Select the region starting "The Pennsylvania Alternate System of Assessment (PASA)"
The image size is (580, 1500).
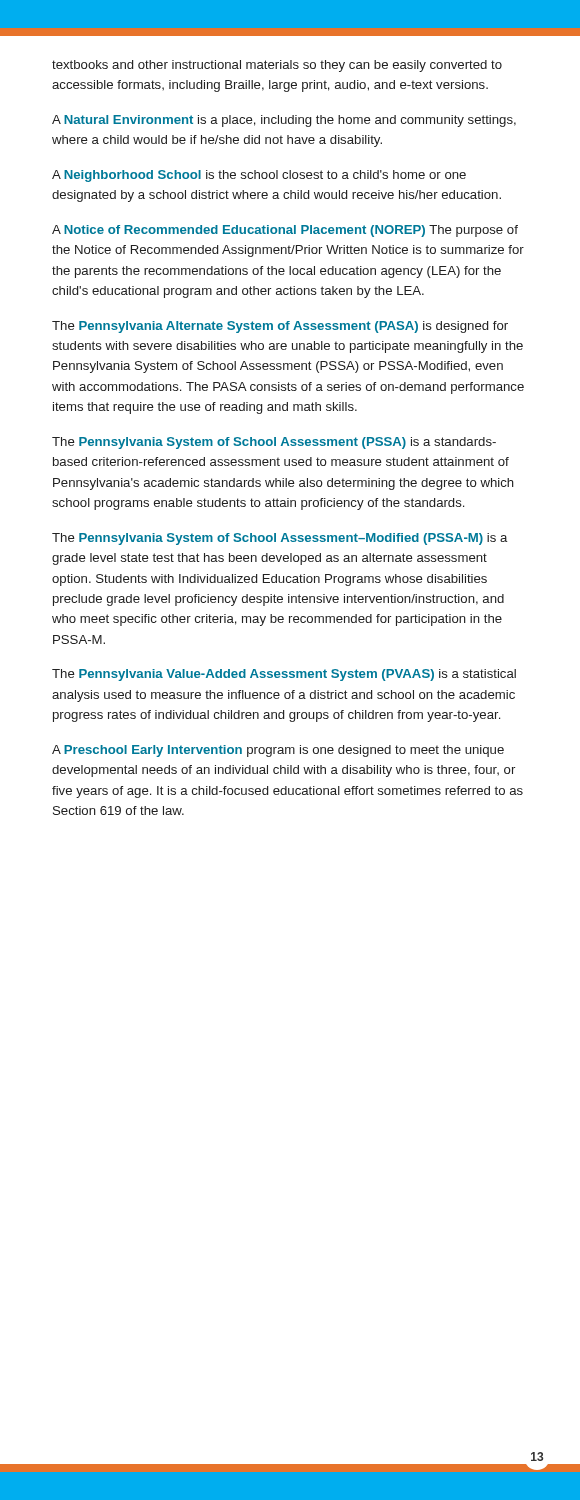(x=288, y=366)
